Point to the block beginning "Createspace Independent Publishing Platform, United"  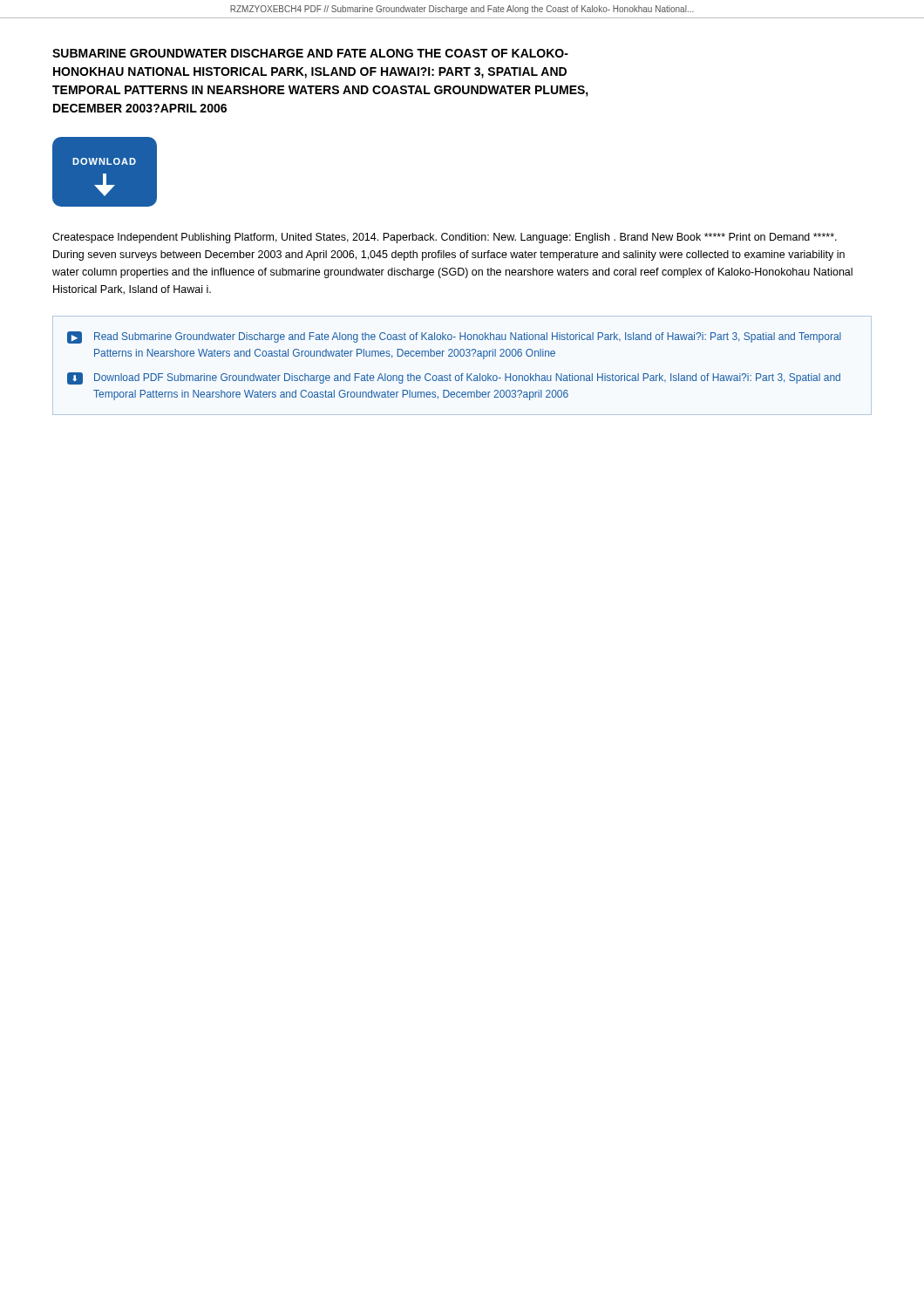(453, 263)
